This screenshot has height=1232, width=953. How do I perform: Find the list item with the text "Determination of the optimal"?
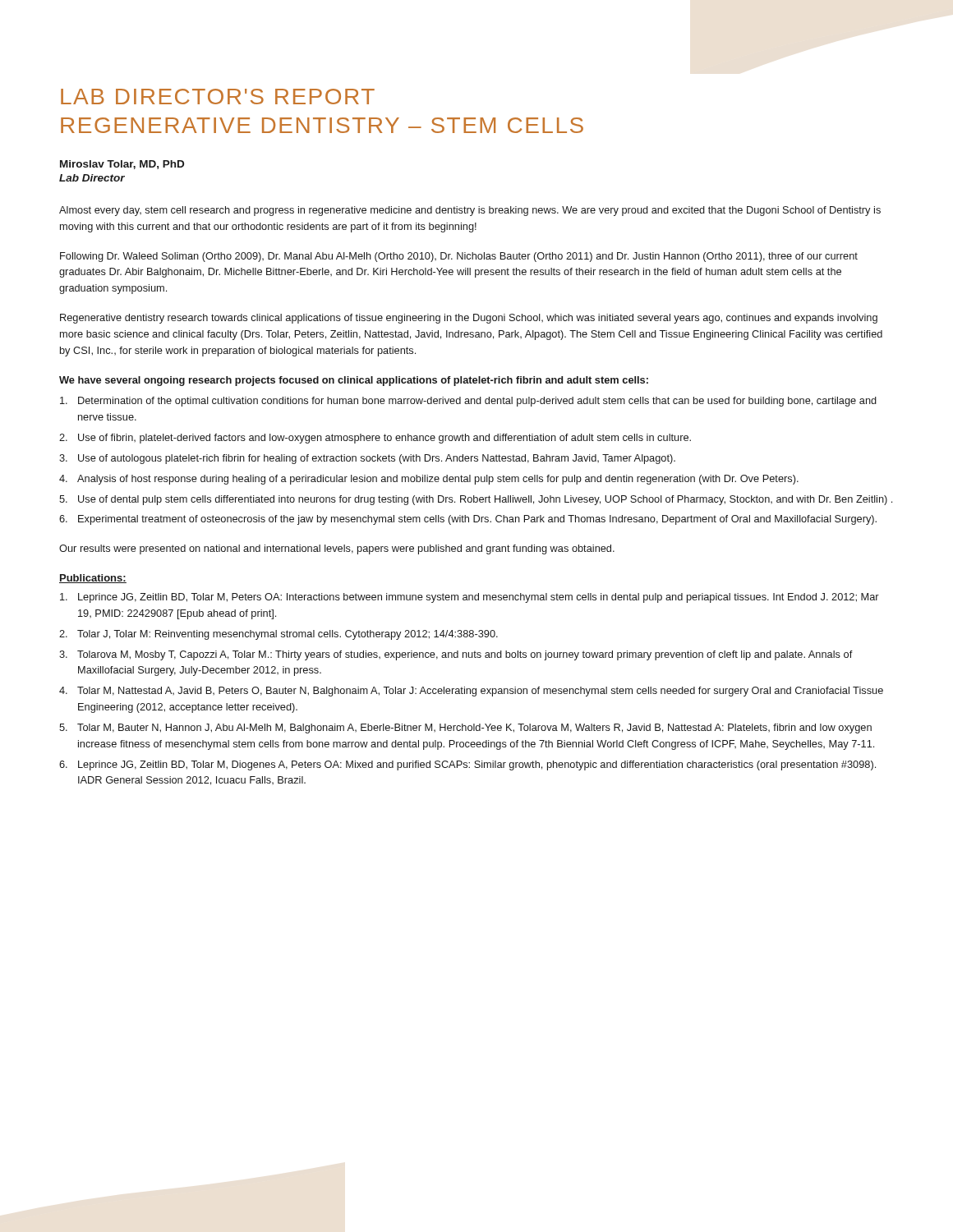(x=476, y=409)
